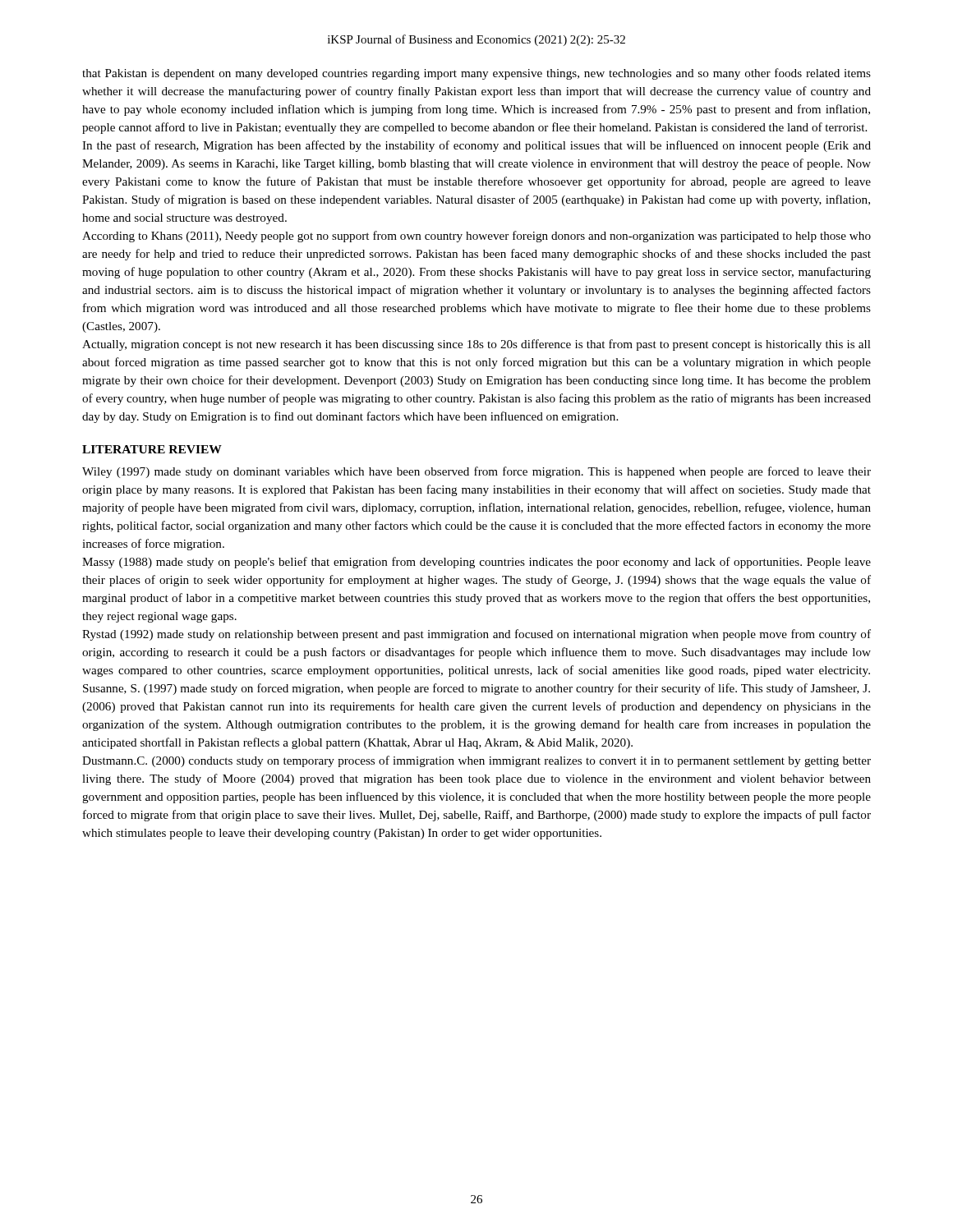Navigate to the passage starting "Massy (1988) made study on people's"
The image size is (953, 1232).
pyautogui.click(x=476, y=589)
